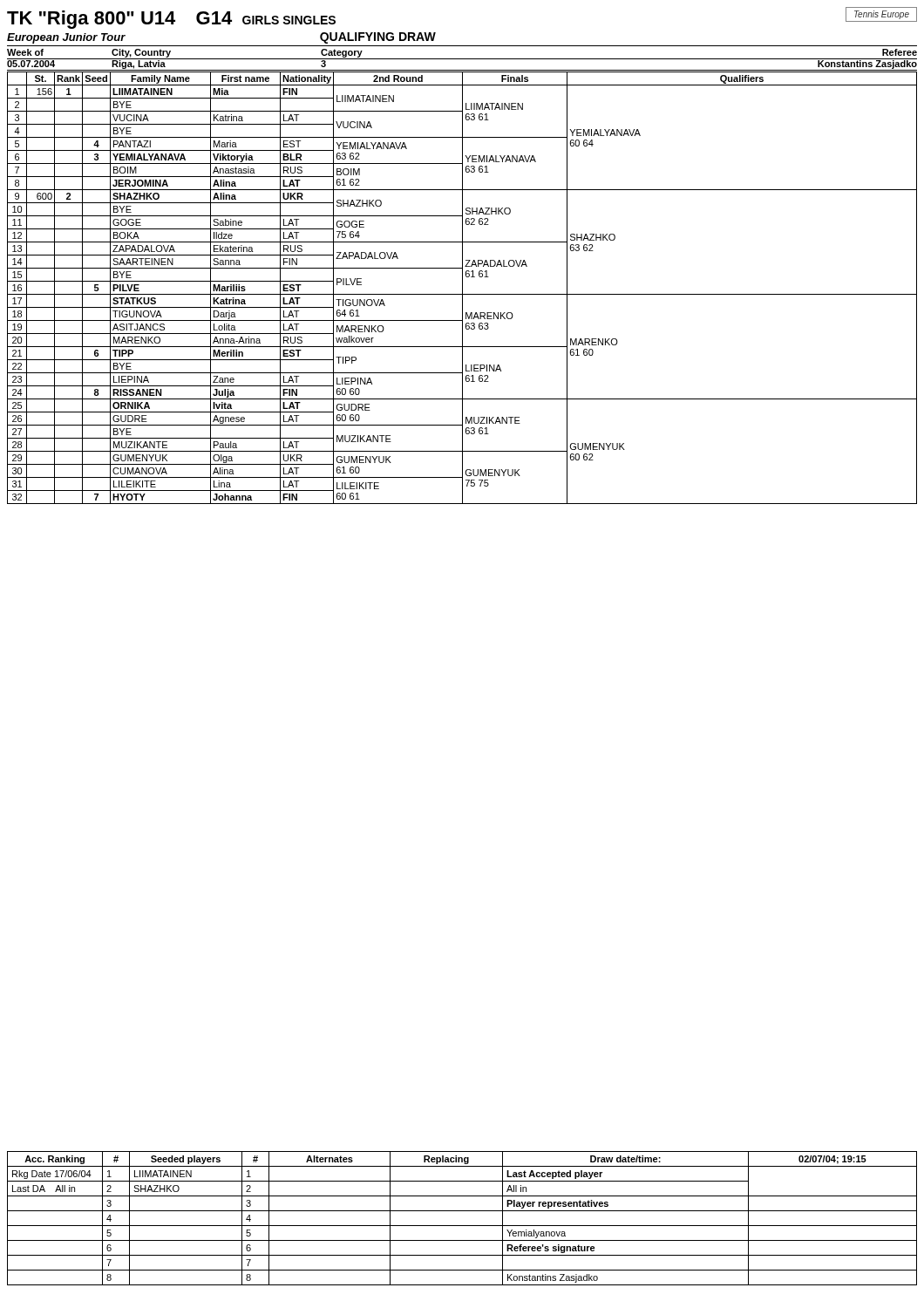Where is the passage that starts "07.2004 Riga, Latvia 3 Konstantins"?

[462, 64]
